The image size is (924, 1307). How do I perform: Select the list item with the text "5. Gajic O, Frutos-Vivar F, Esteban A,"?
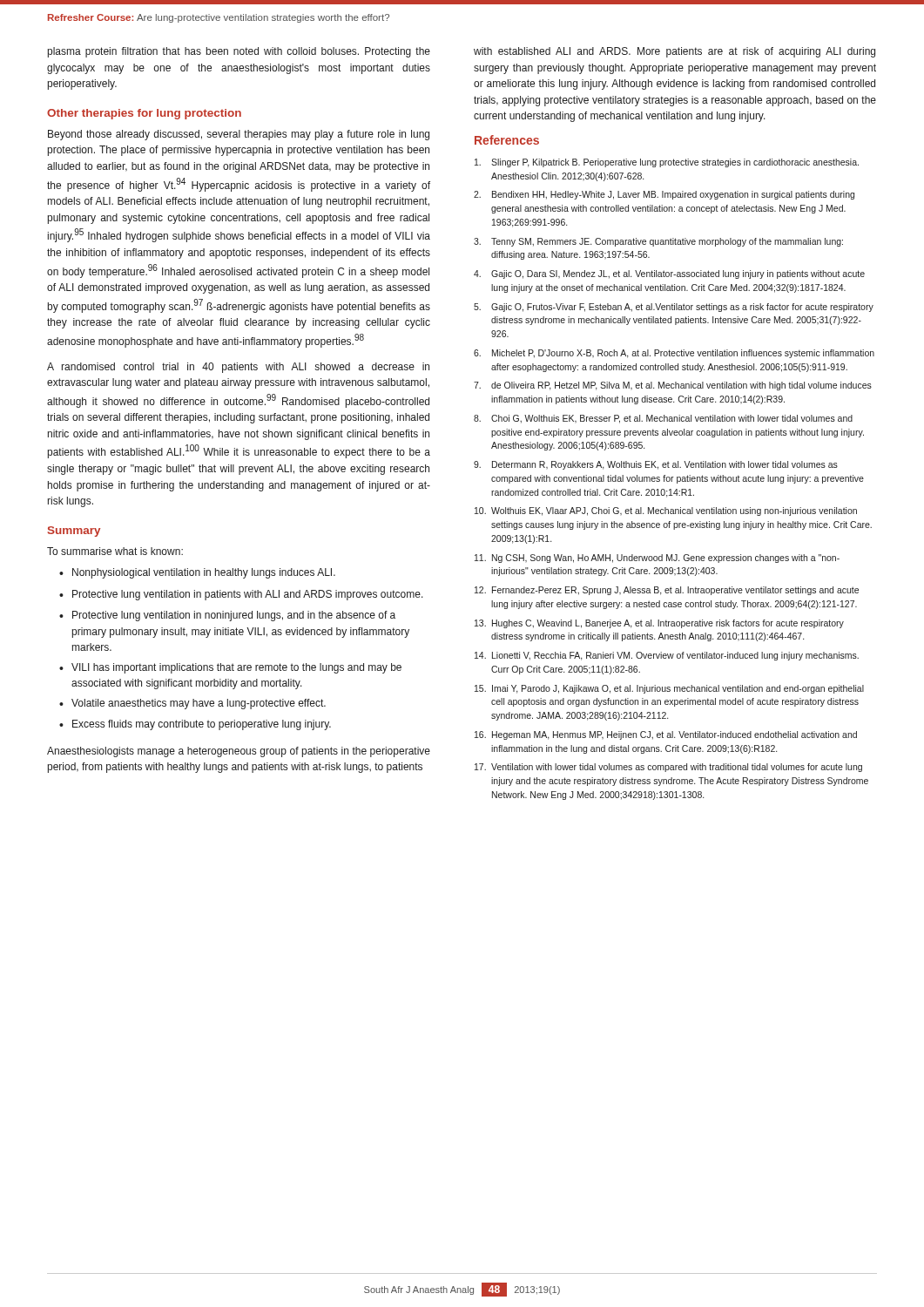coord(675,321)
